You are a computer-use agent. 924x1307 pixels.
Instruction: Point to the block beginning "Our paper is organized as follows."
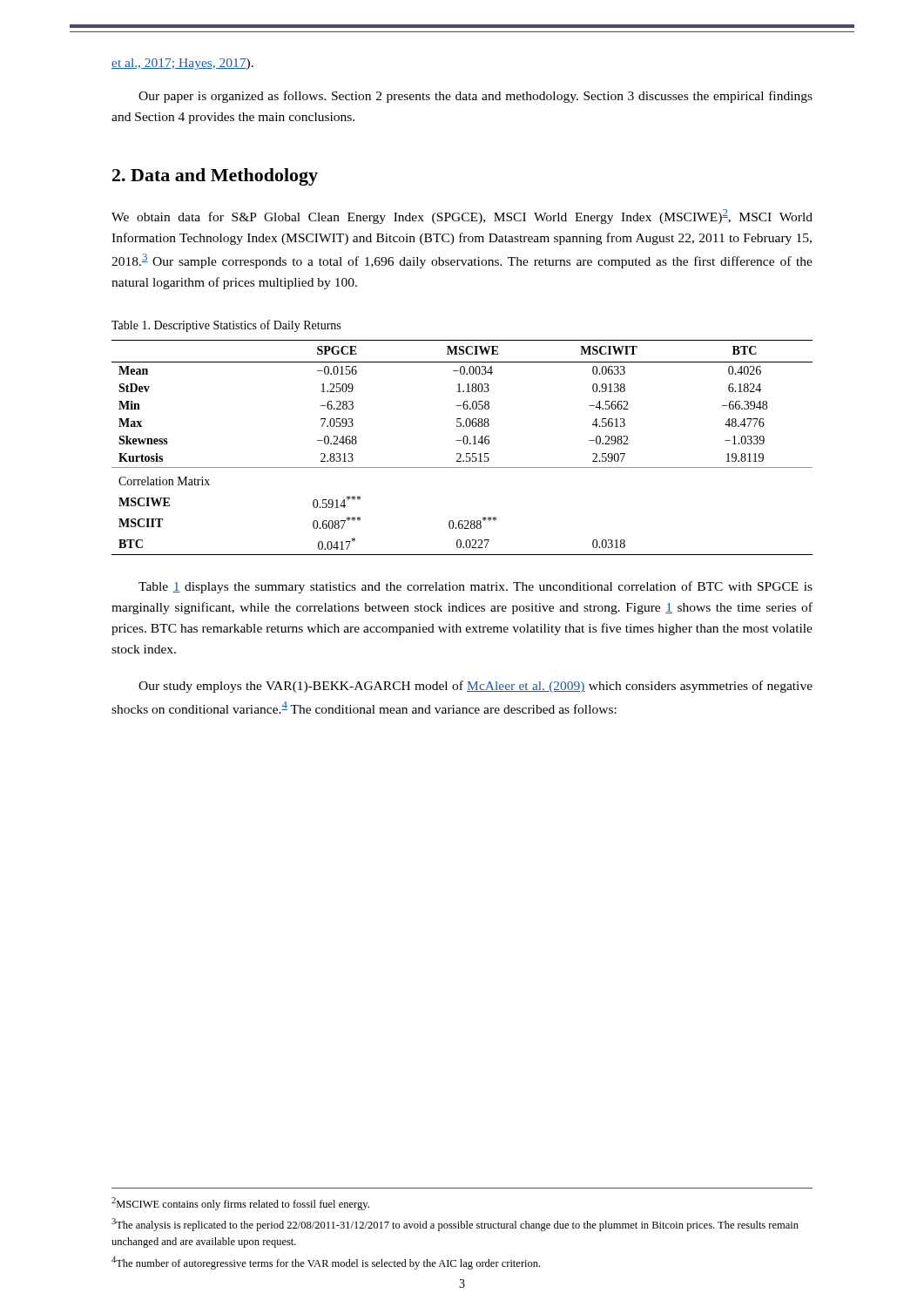(x=462, y=106)
